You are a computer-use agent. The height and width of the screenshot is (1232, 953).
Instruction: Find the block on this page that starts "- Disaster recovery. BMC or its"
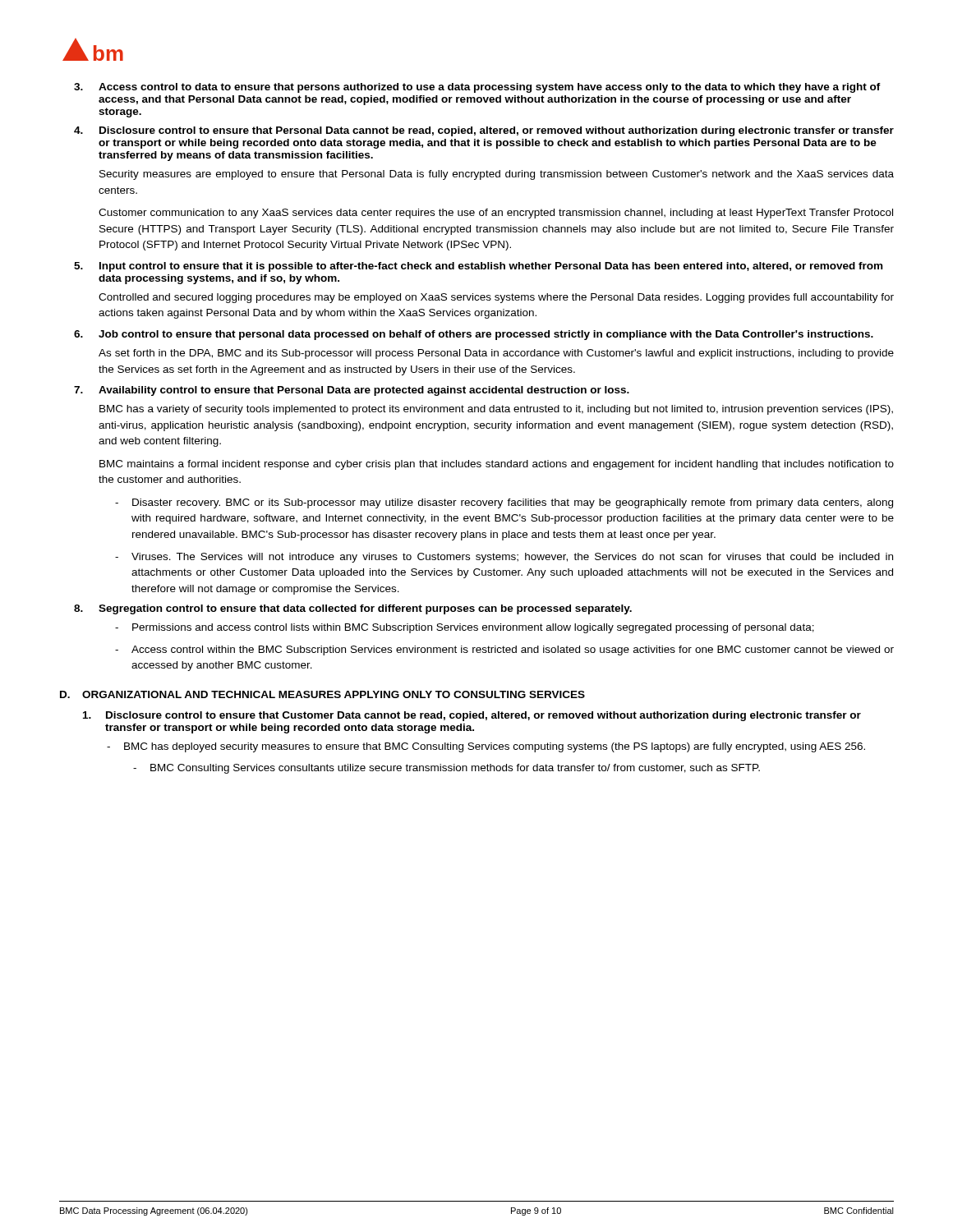(x=504, y=518)
